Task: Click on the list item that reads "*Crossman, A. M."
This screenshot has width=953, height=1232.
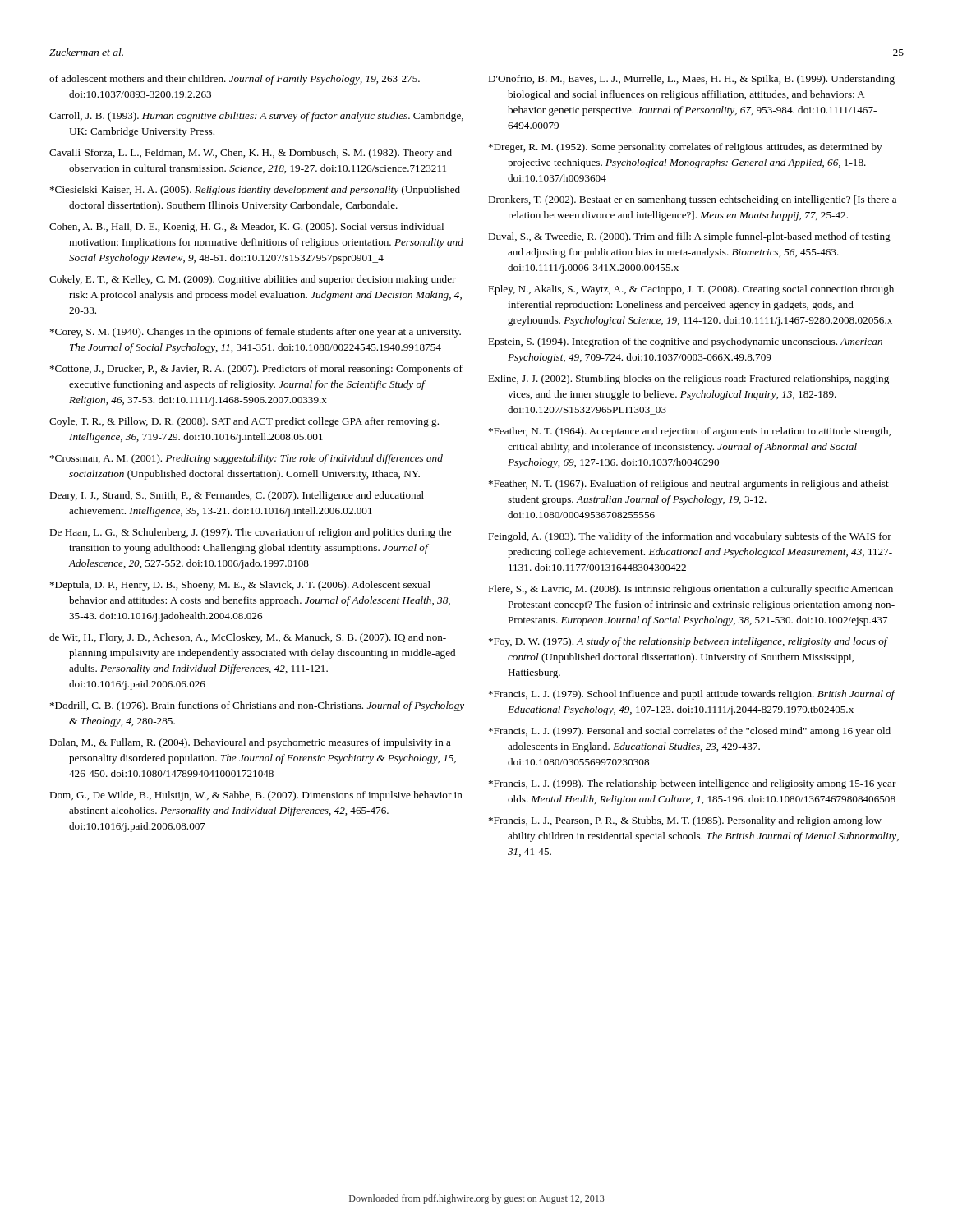Action: (x=246, y=465)
